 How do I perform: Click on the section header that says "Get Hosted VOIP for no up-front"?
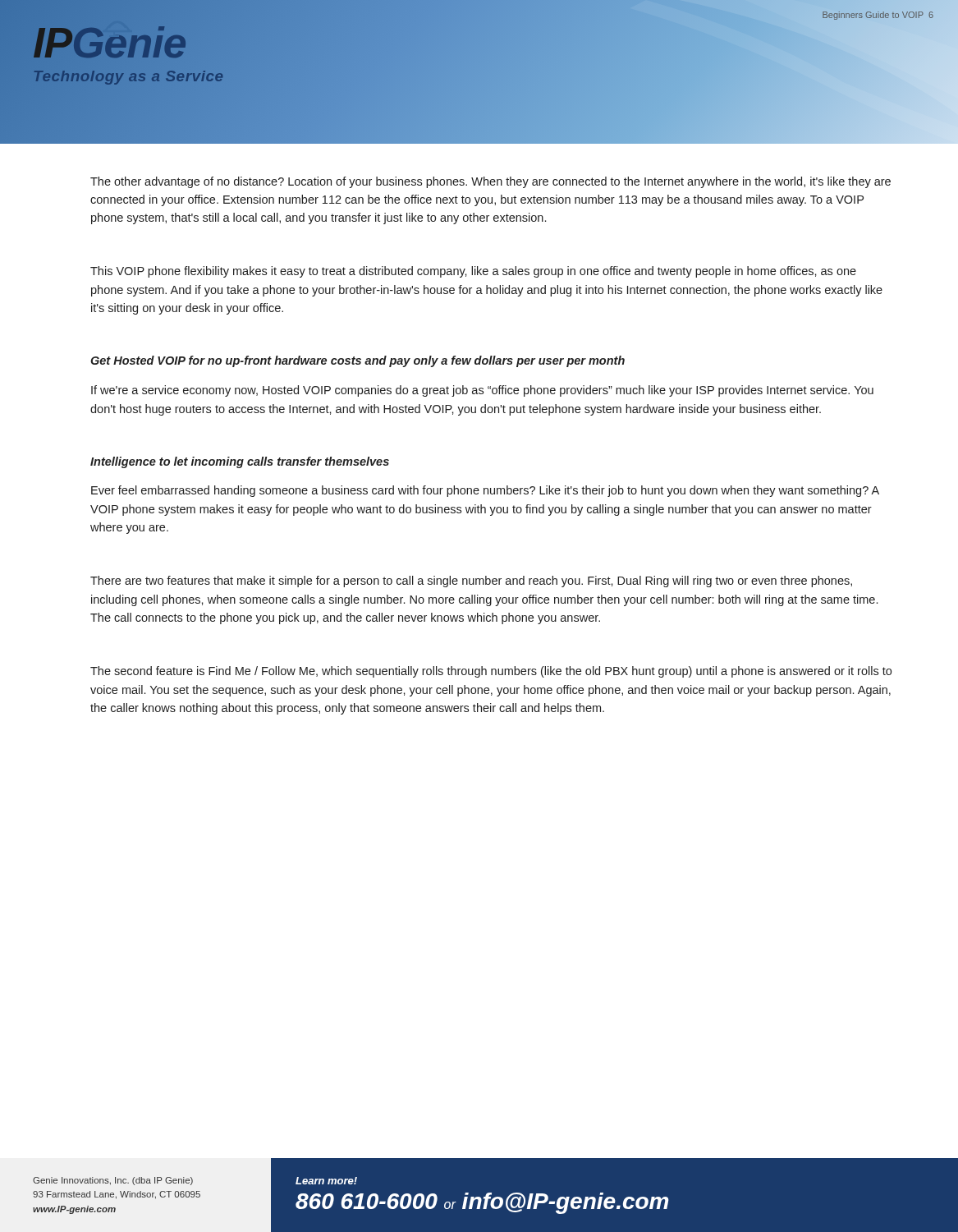point(491,361)
